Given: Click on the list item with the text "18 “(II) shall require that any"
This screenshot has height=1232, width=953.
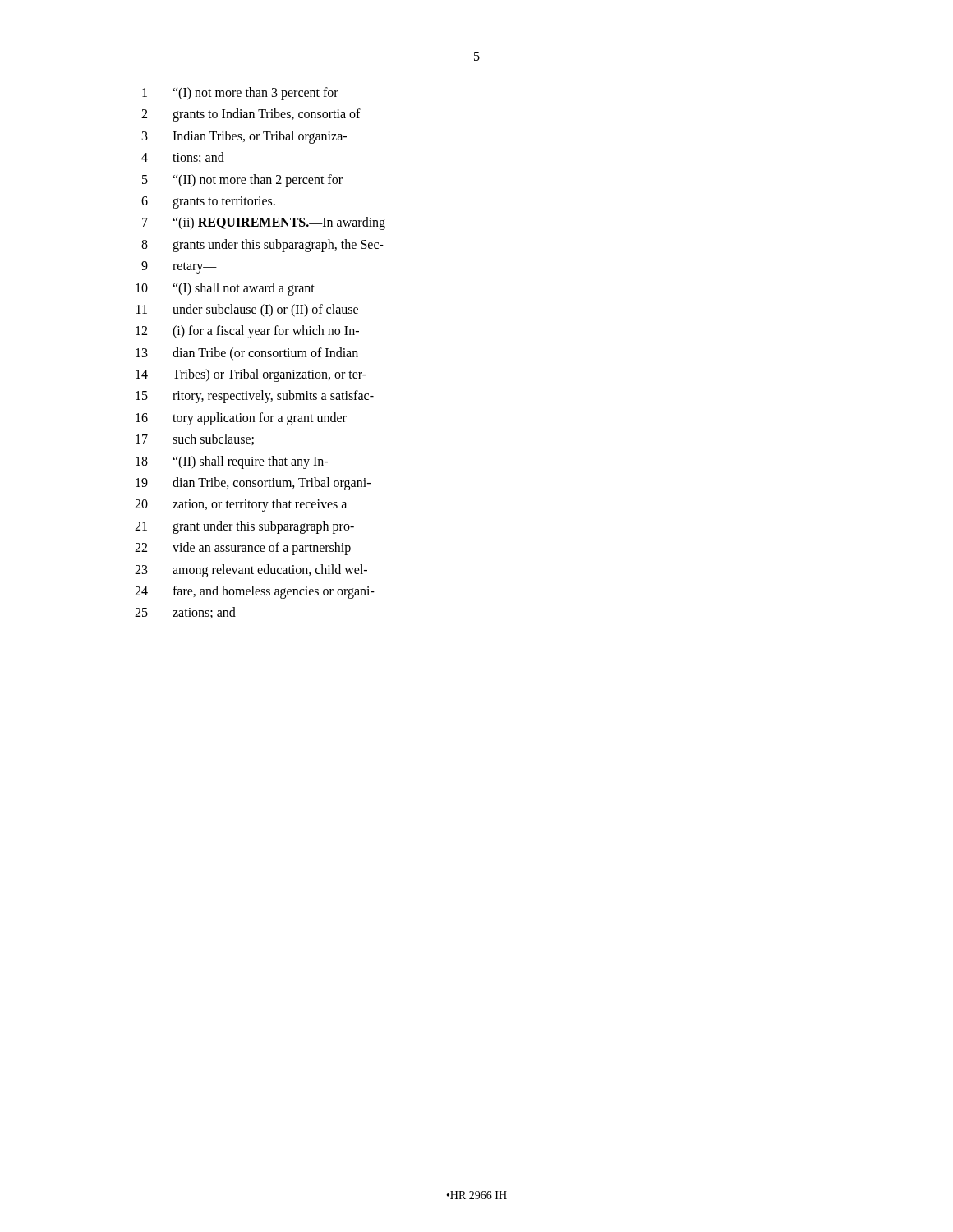Looking at the screenshot, I should pyautogui.click(x=232, y=462).
